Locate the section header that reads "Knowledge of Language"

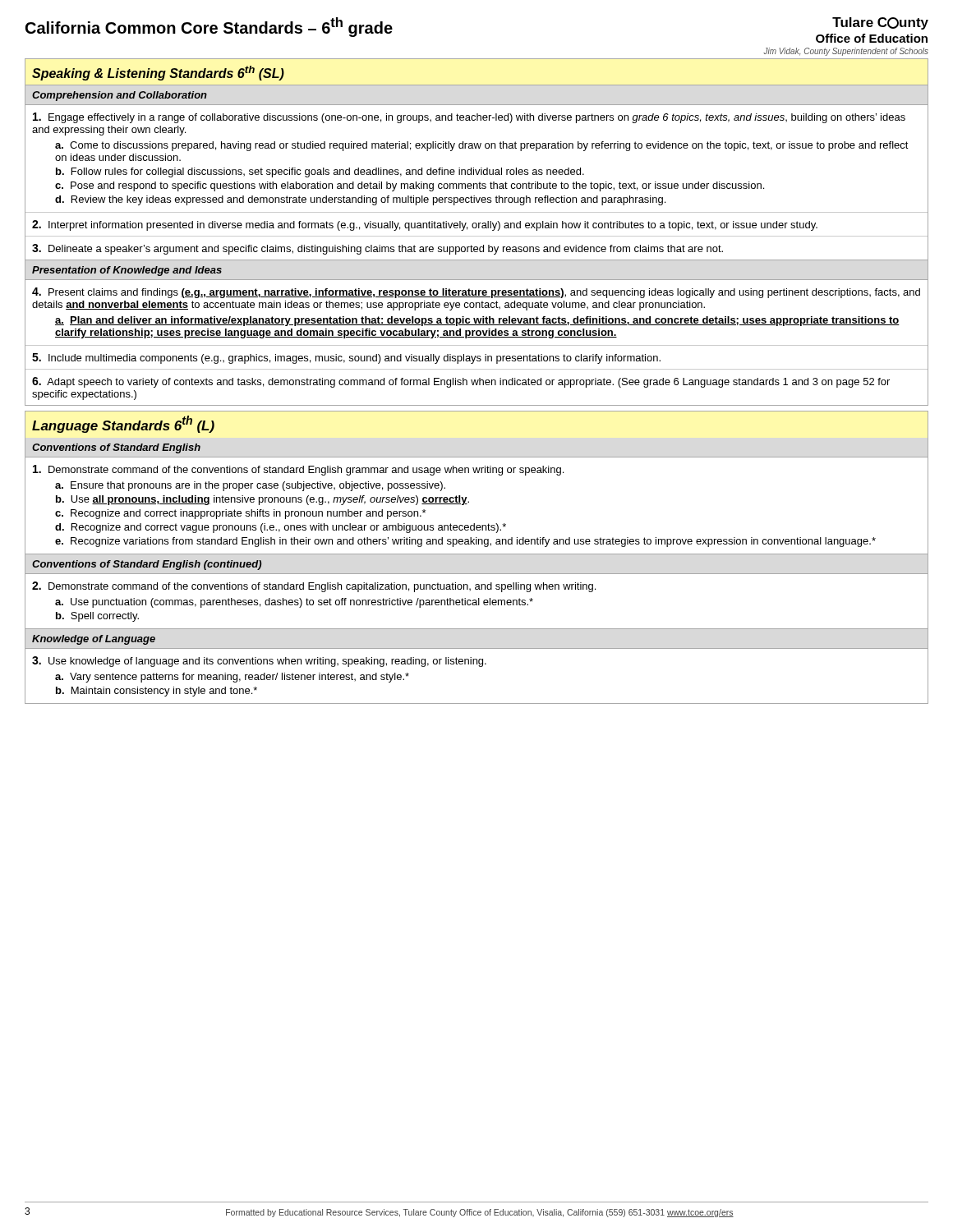(94, 639)
